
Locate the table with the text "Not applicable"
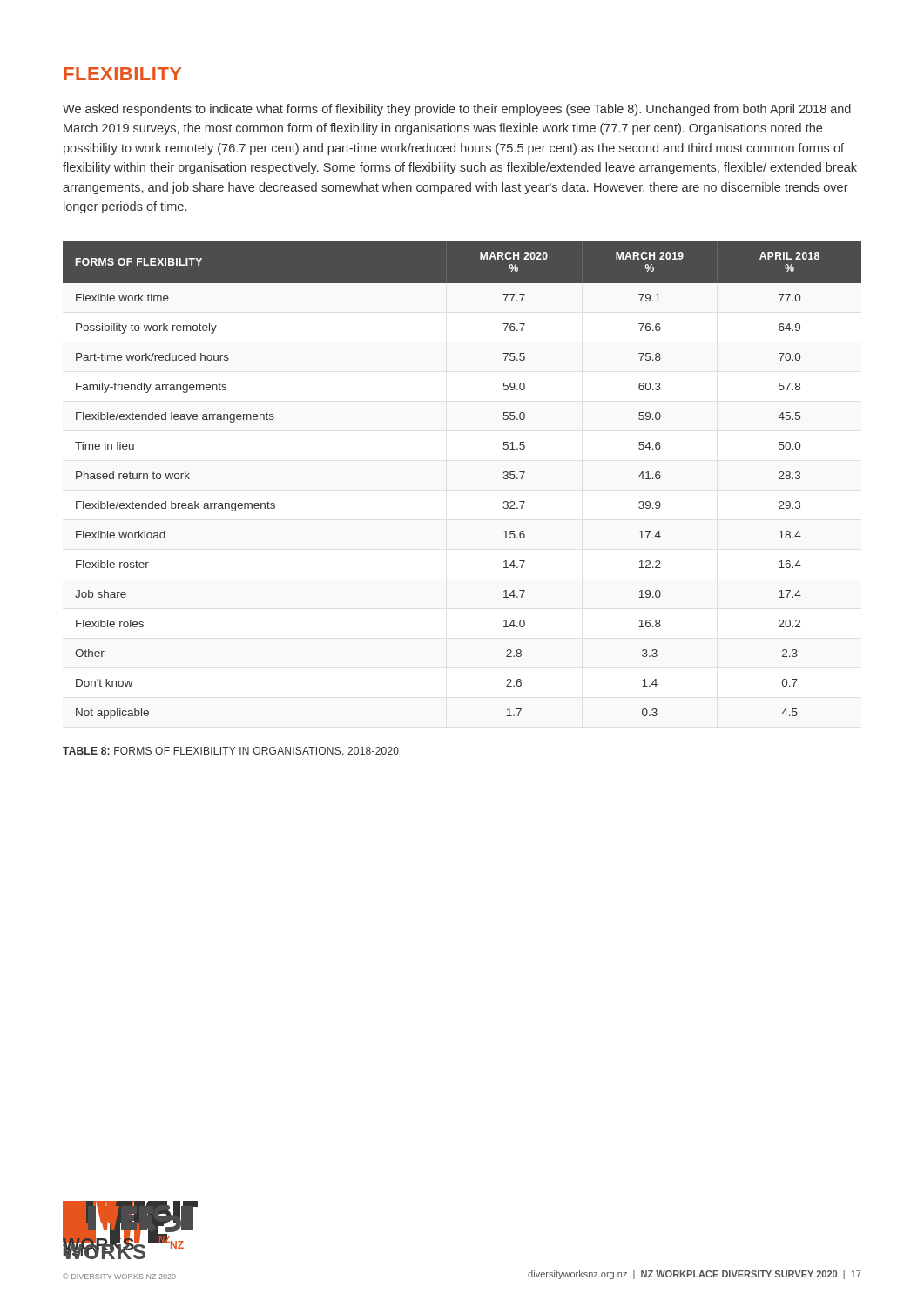(462, 484)
